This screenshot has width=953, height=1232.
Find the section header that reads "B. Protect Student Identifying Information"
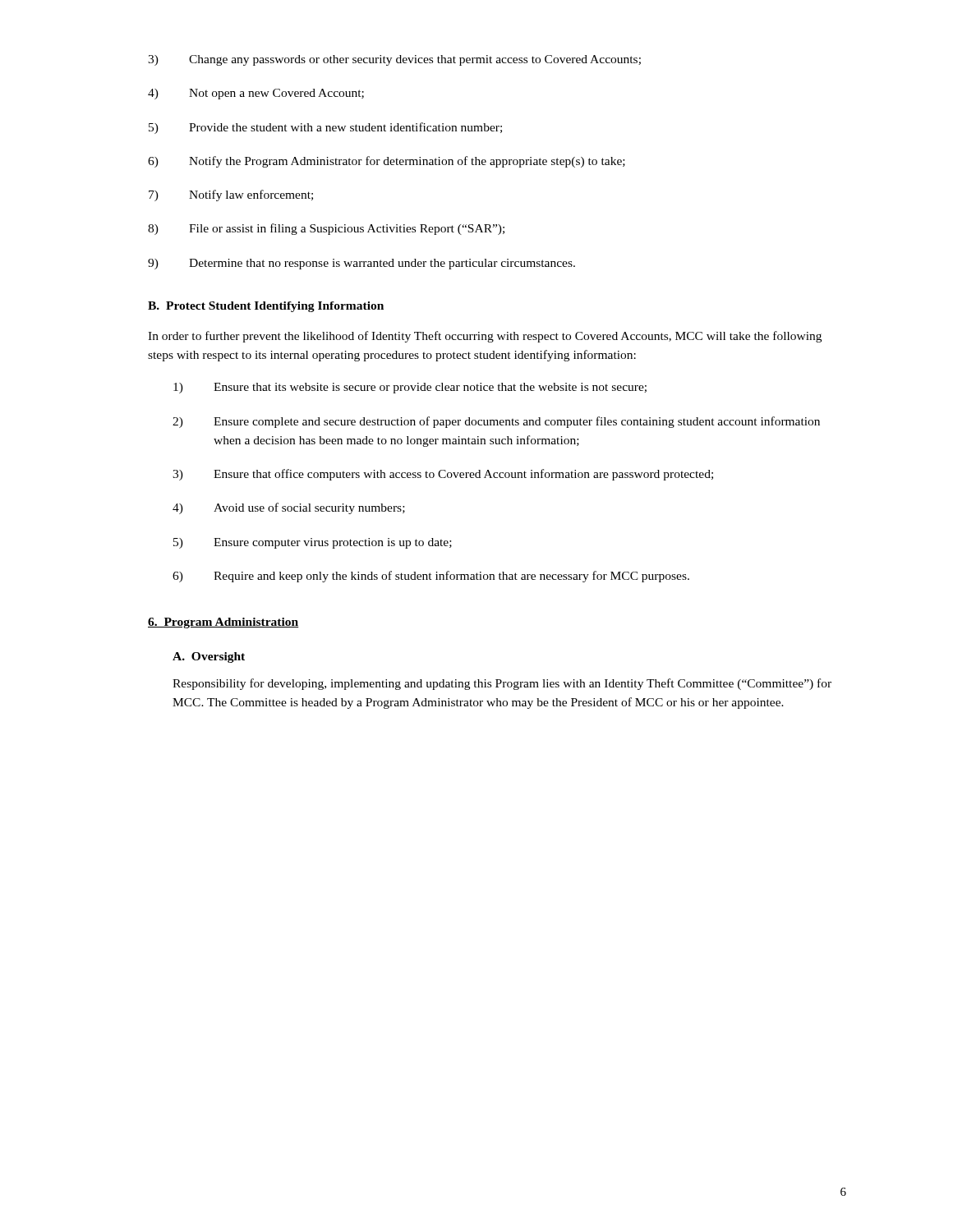[x=266, y=305]
